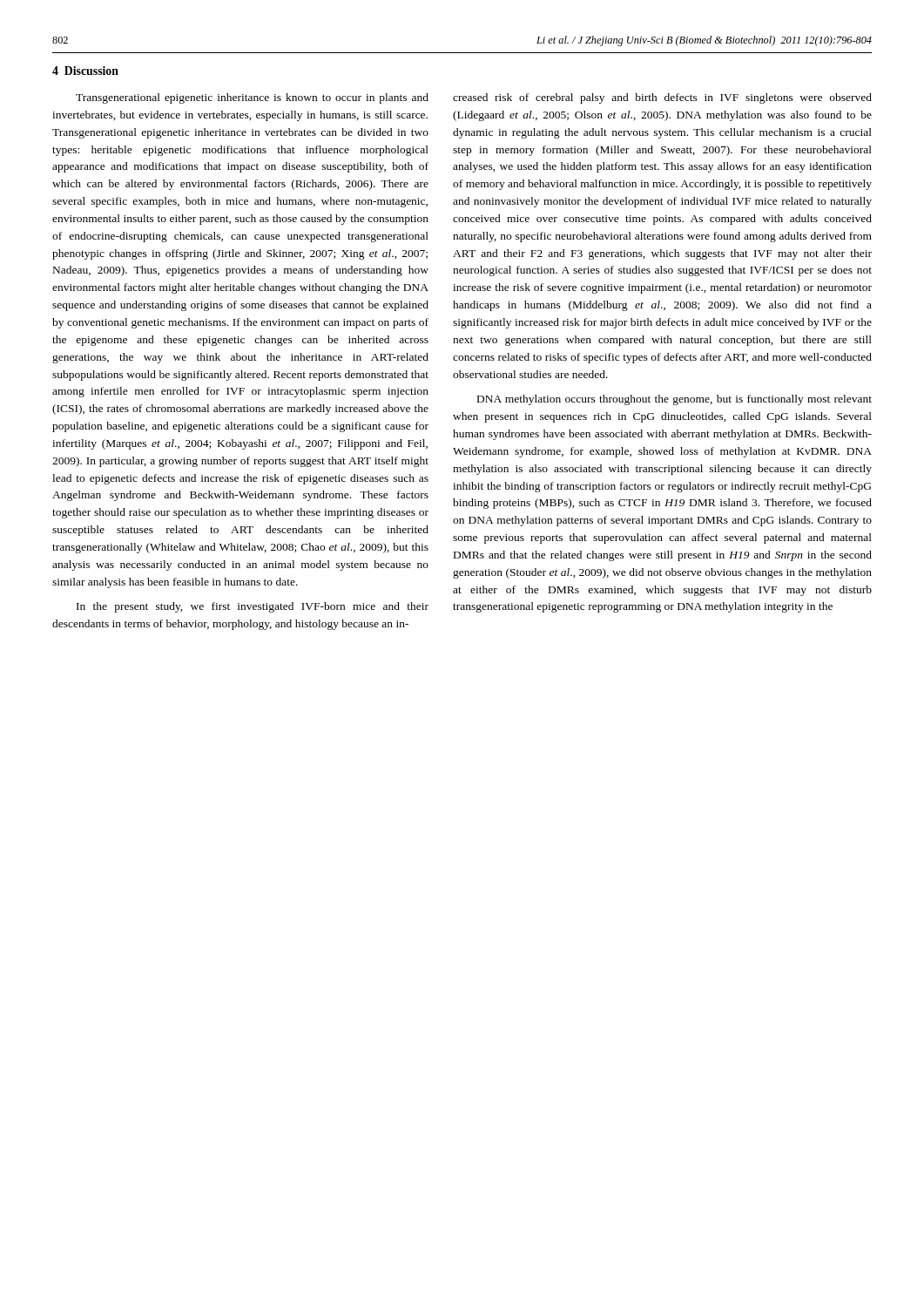Locate the passage starting "4 Discussion"

pyautogui.click(x=85, y=71)
